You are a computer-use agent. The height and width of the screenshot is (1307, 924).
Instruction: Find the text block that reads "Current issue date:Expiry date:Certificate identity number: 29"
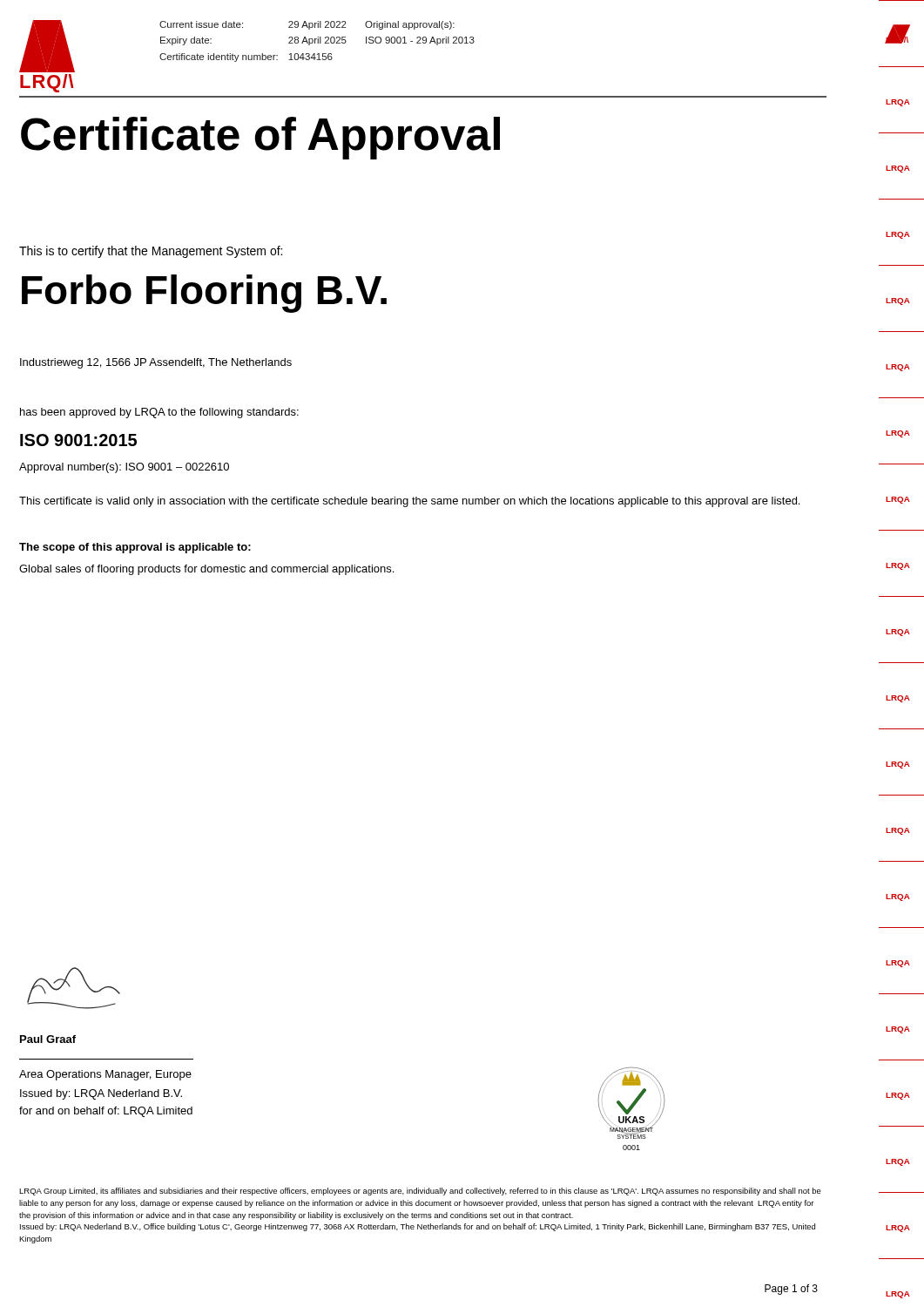tap(317, 40)
